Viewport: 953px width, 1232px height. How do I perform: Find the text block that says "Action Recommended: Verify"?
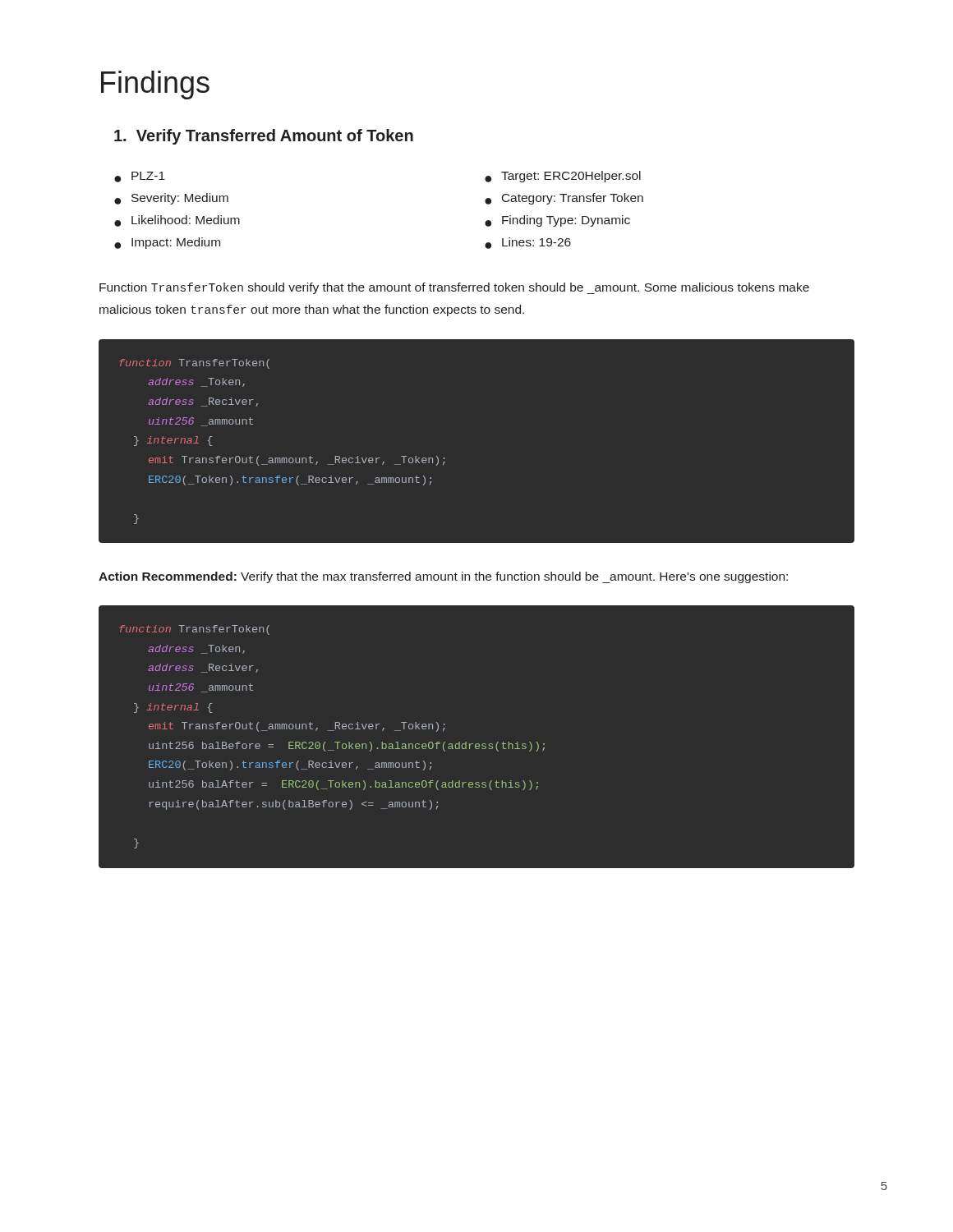click(444, 577)
